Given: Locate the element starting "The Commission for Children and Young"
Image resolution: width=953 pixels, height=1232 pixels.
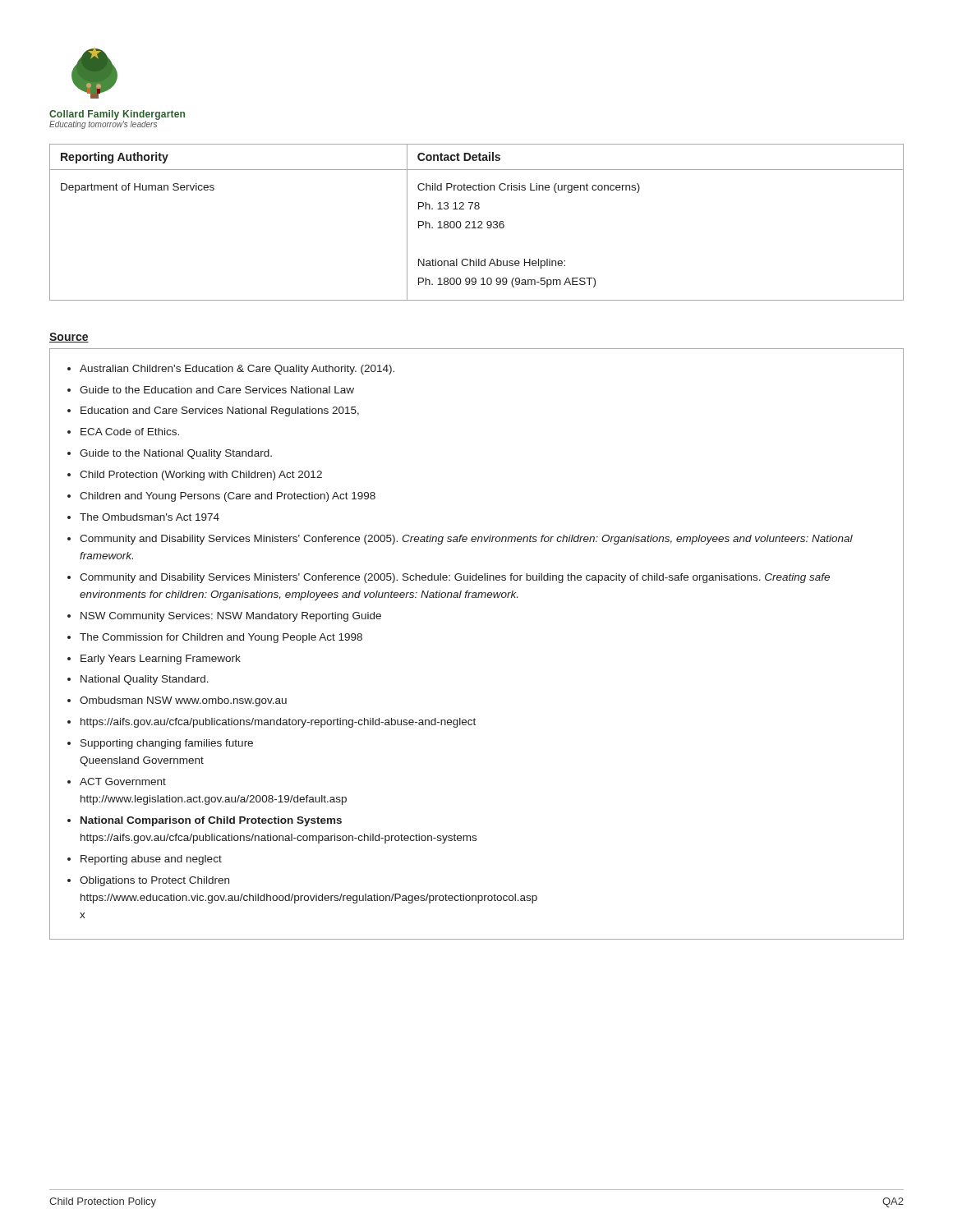Looking at the screenshot, I should (x=221, y=637).
